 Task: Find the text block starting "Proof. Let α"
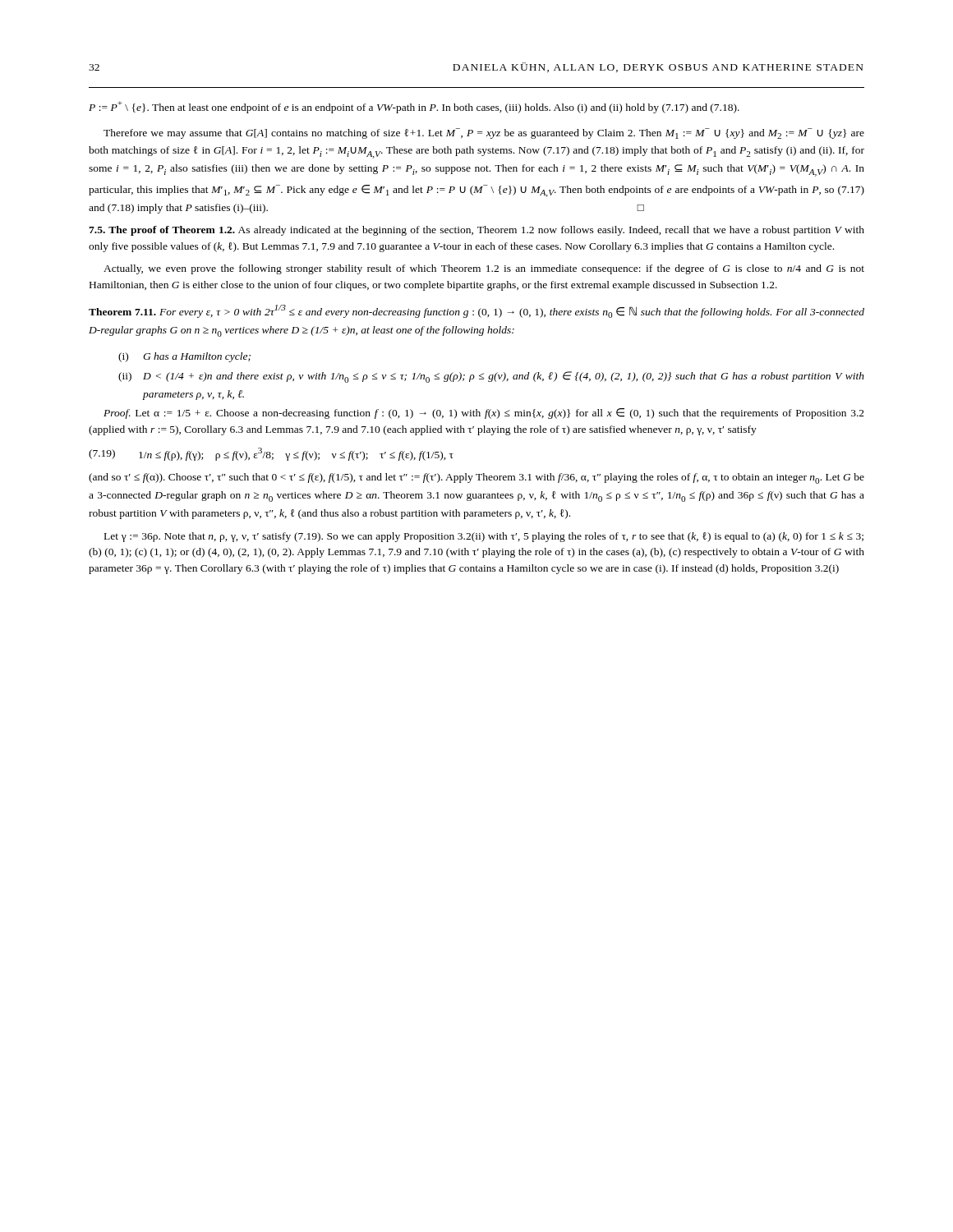click(476, 421)
